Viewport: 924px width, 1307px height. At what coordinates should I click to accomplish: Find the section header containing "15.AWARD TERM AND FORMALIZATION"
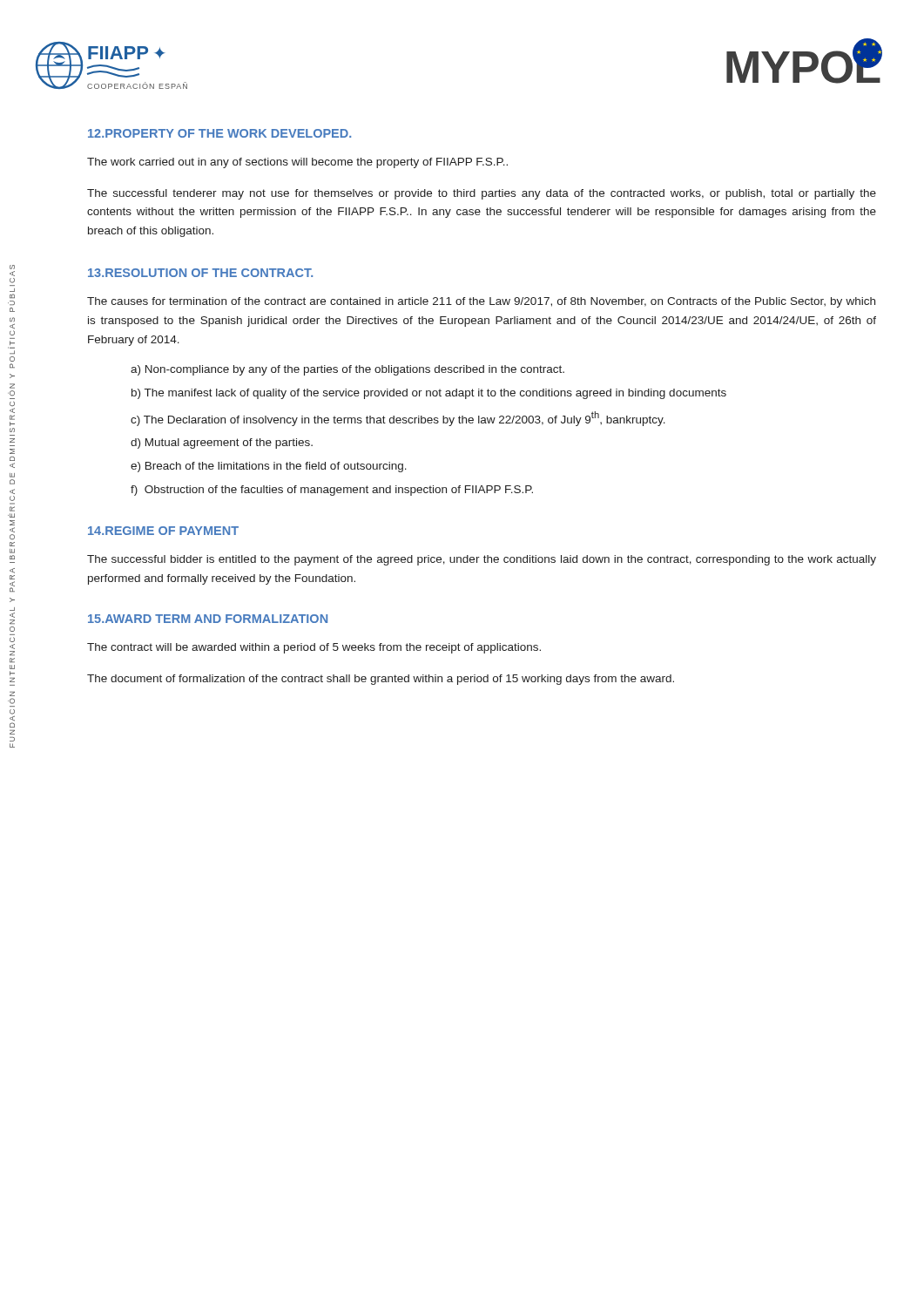tap(208, 619)
